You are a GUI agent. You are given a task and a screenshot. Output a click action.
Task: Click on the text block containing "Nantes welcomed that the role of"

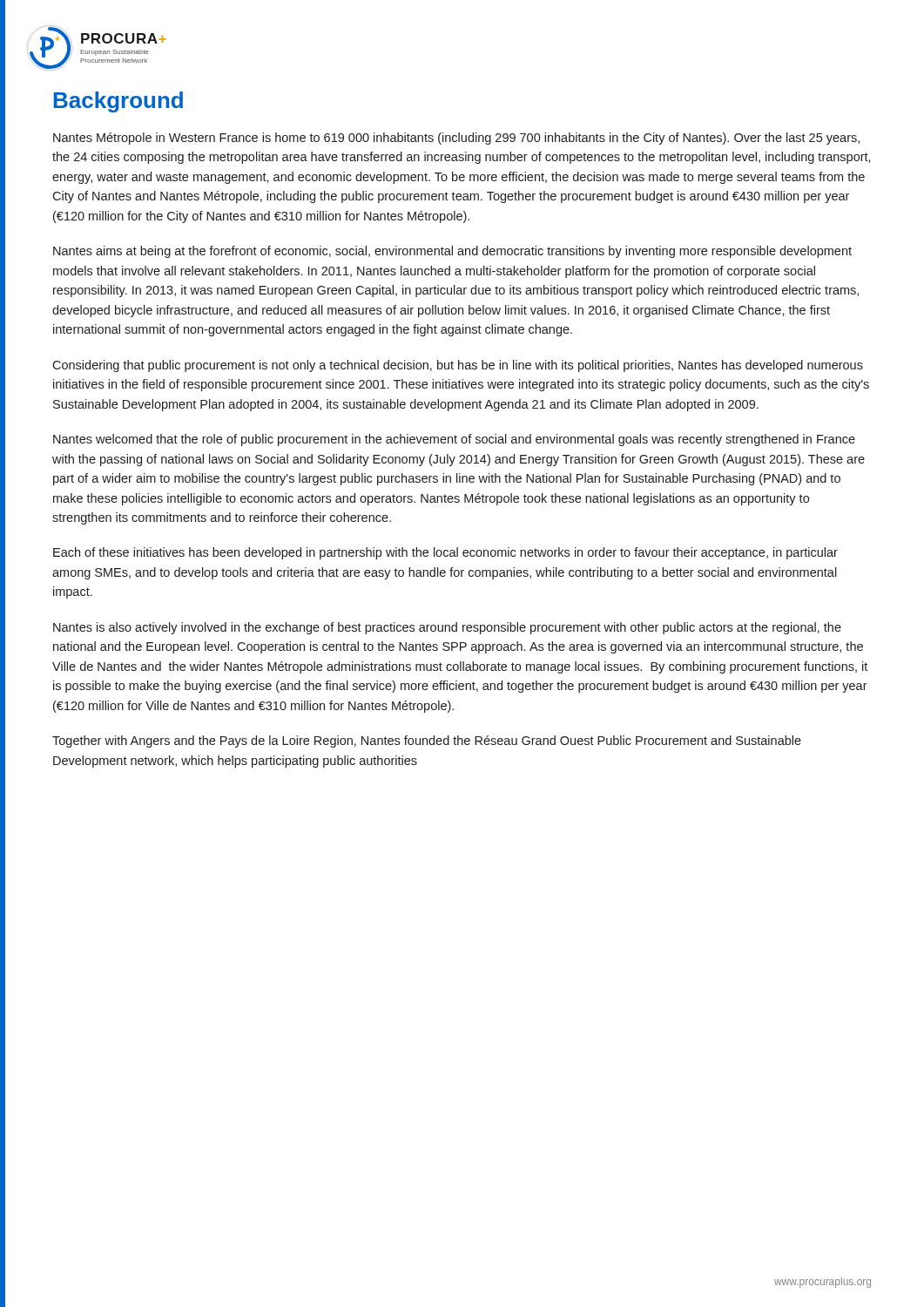click(x=459, y=478)
